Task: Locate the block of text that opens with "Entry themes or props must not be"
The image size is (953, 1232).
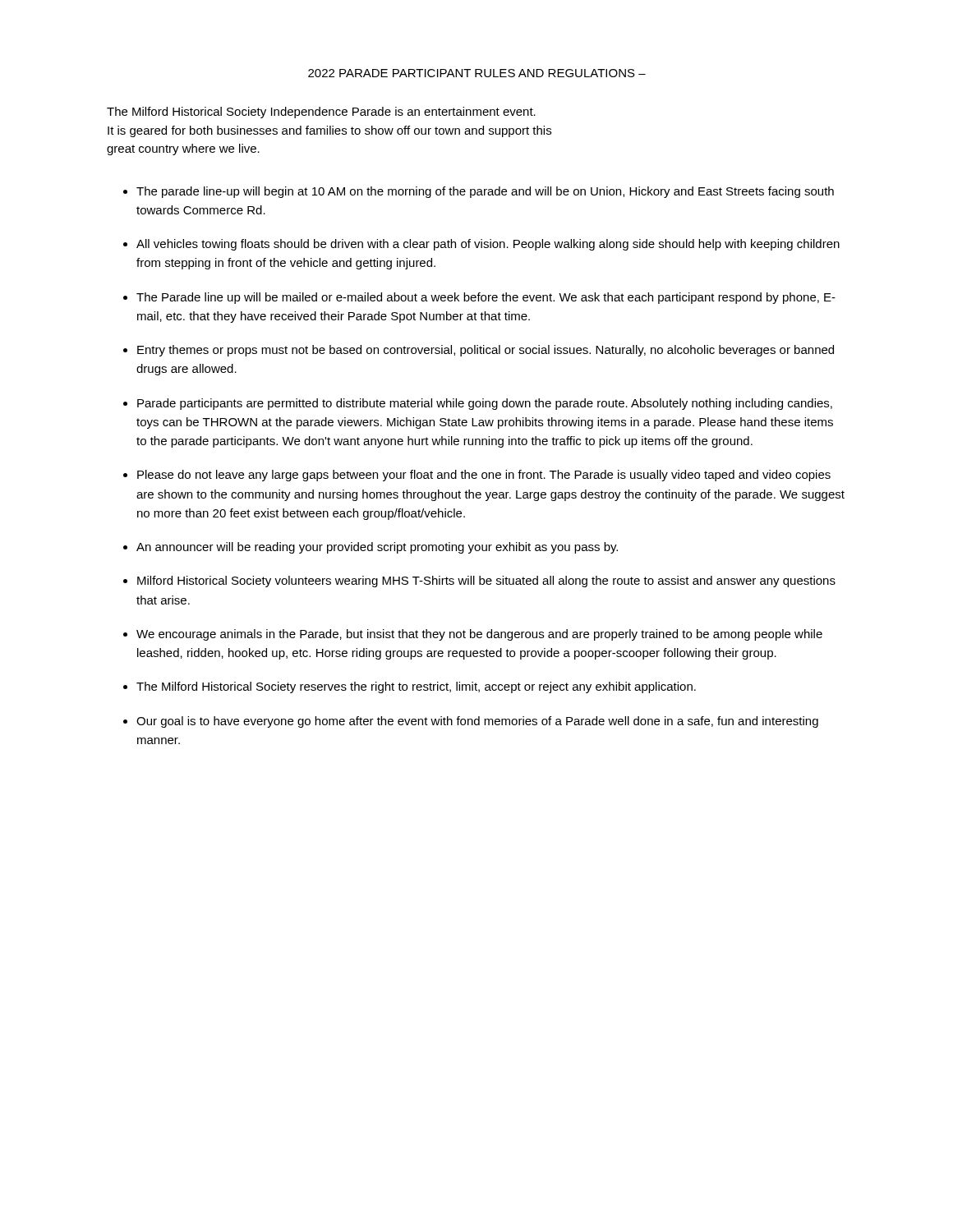Action: [x=486, y=359]
